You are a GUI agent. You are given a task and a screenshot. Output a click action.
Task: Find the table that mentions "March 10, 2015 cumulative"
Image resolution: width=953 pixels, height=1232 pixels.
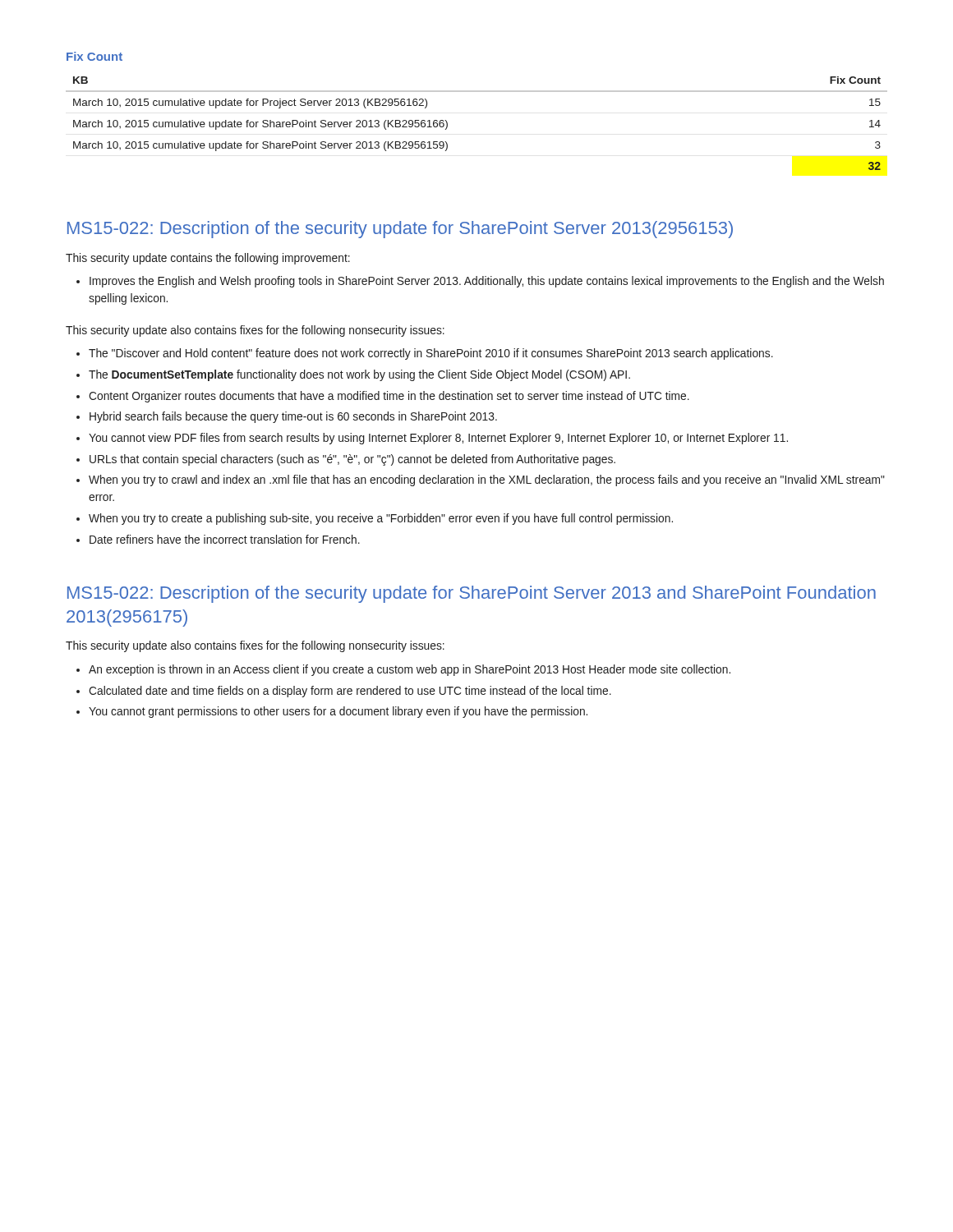coord(476,123)
